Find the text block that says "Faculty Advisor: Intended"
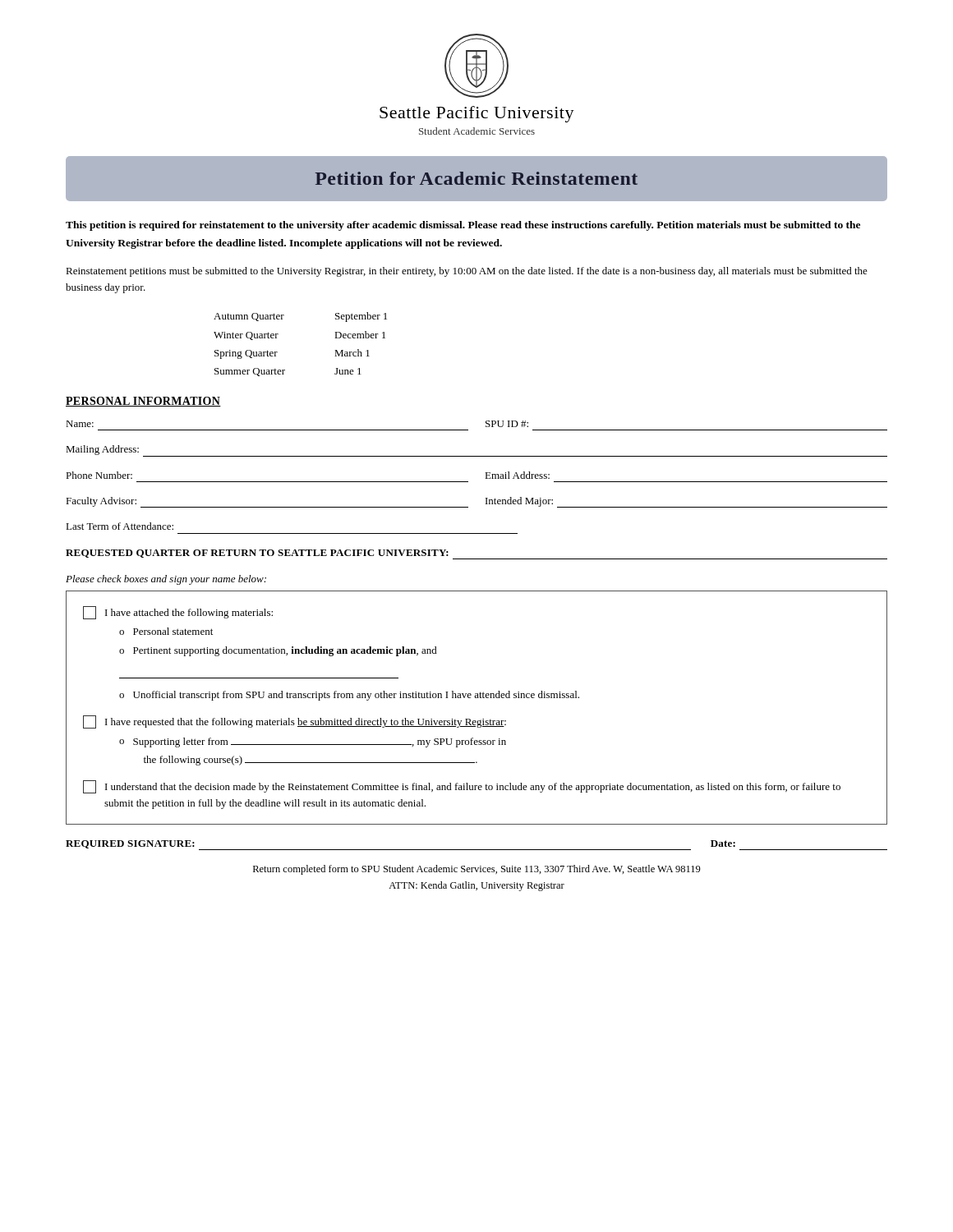The width and height of the screenshot is (953, 1232). (476, 501)
